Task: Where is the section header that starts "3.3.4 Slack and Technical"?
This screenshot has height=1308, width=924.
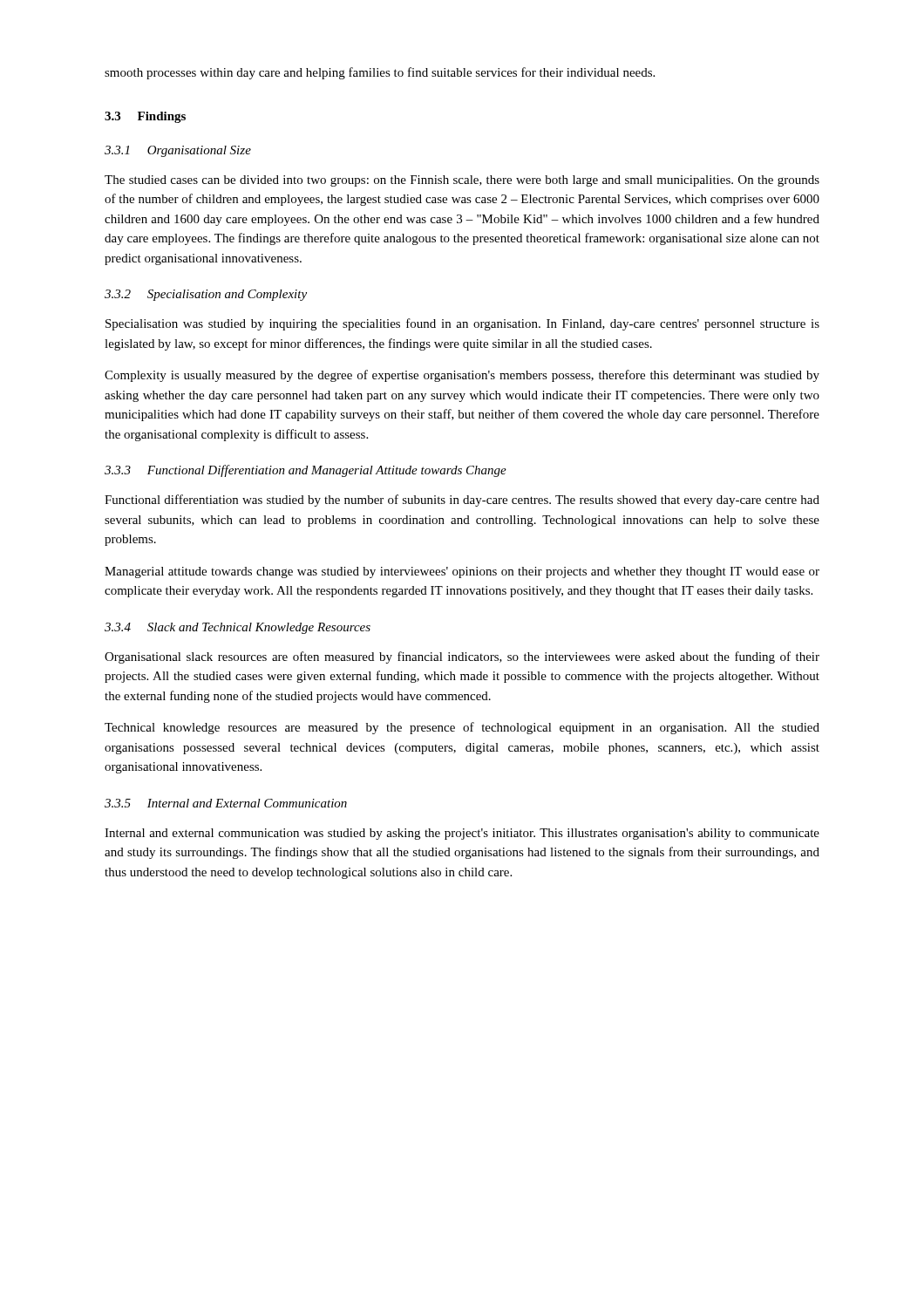Action: [238, 627]
